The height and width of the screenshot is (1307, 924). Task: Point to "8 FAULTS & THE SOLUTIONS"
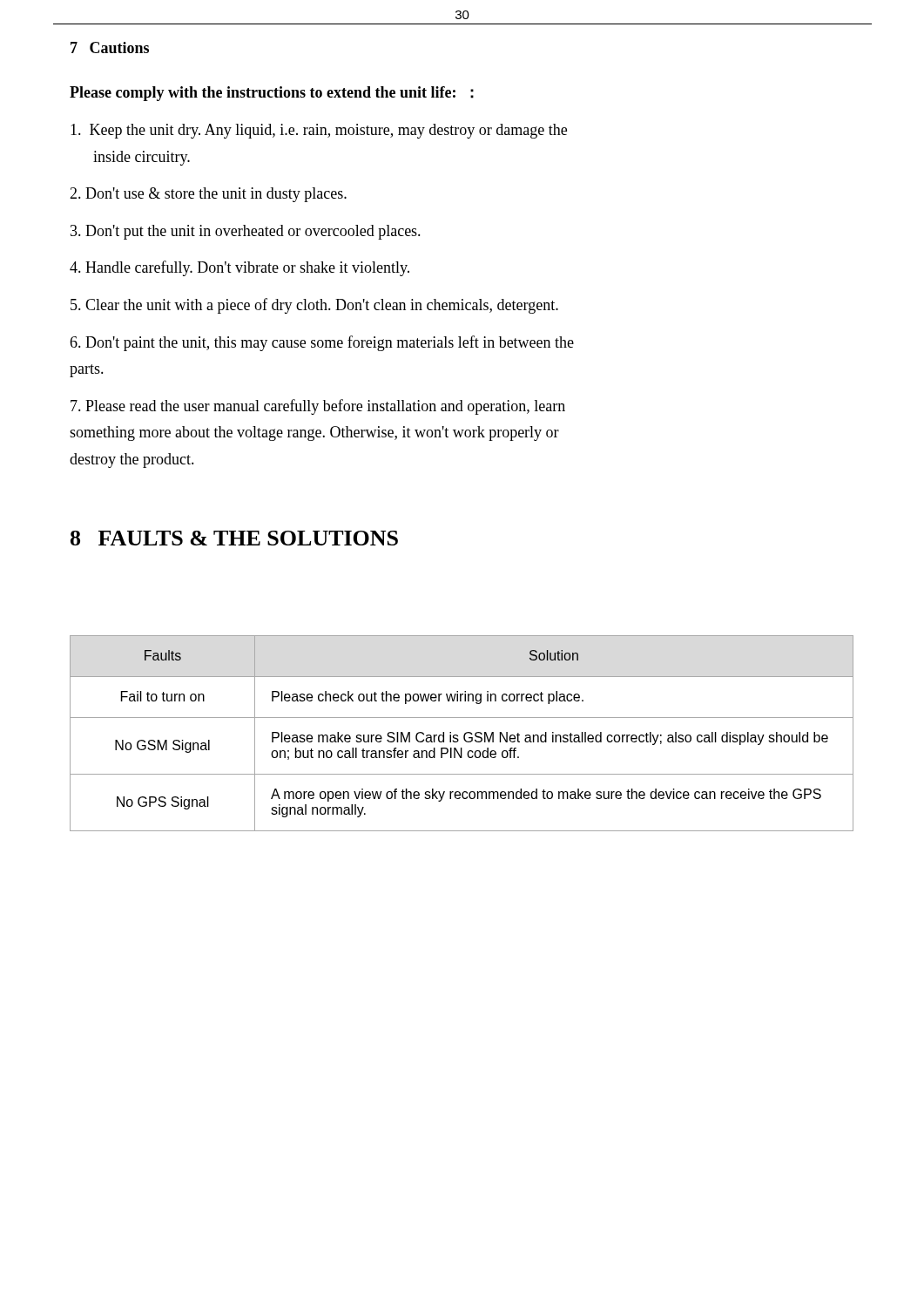pos(234,538)
